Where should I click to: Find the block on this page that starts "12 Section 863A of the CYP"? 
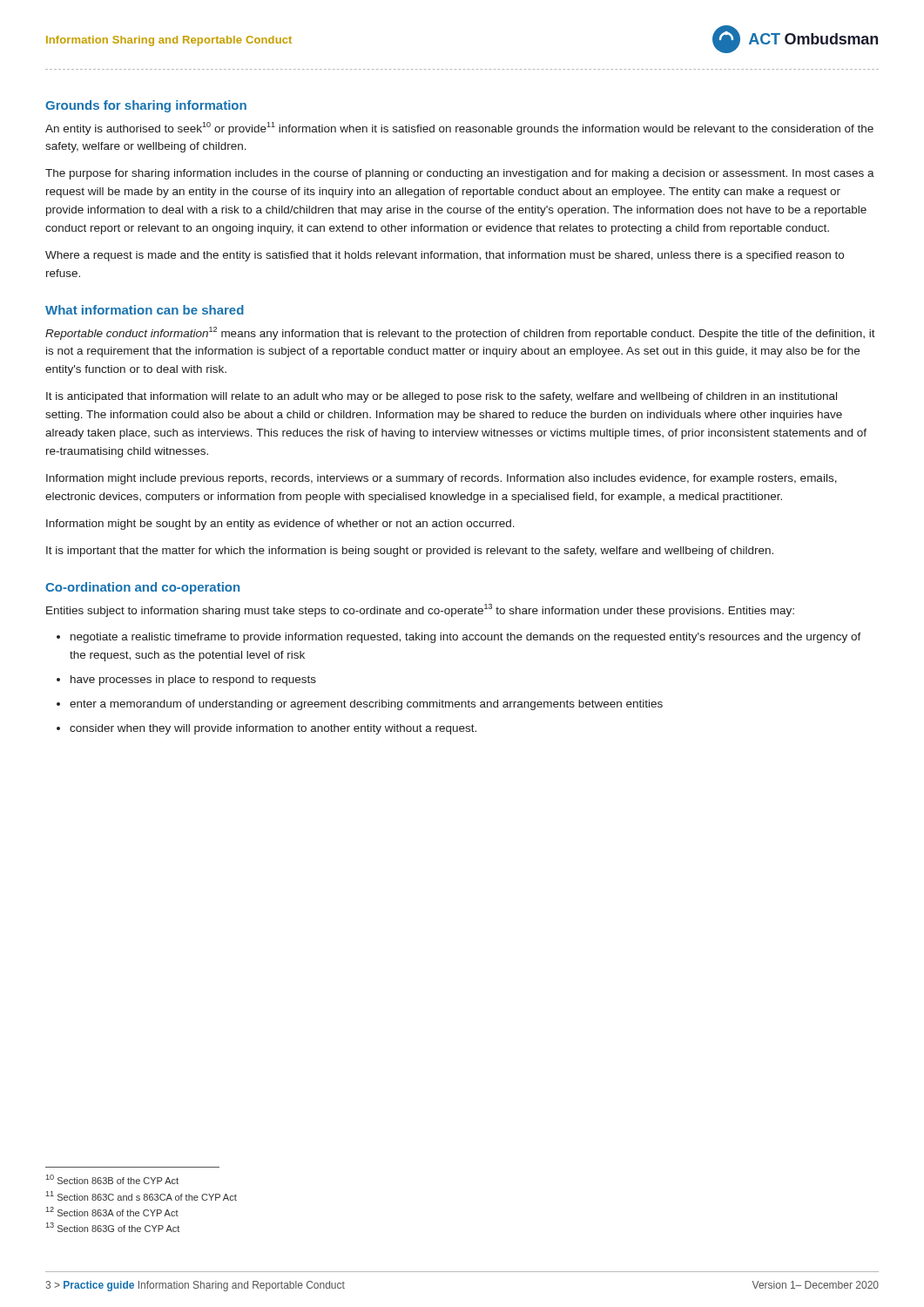112,1211
